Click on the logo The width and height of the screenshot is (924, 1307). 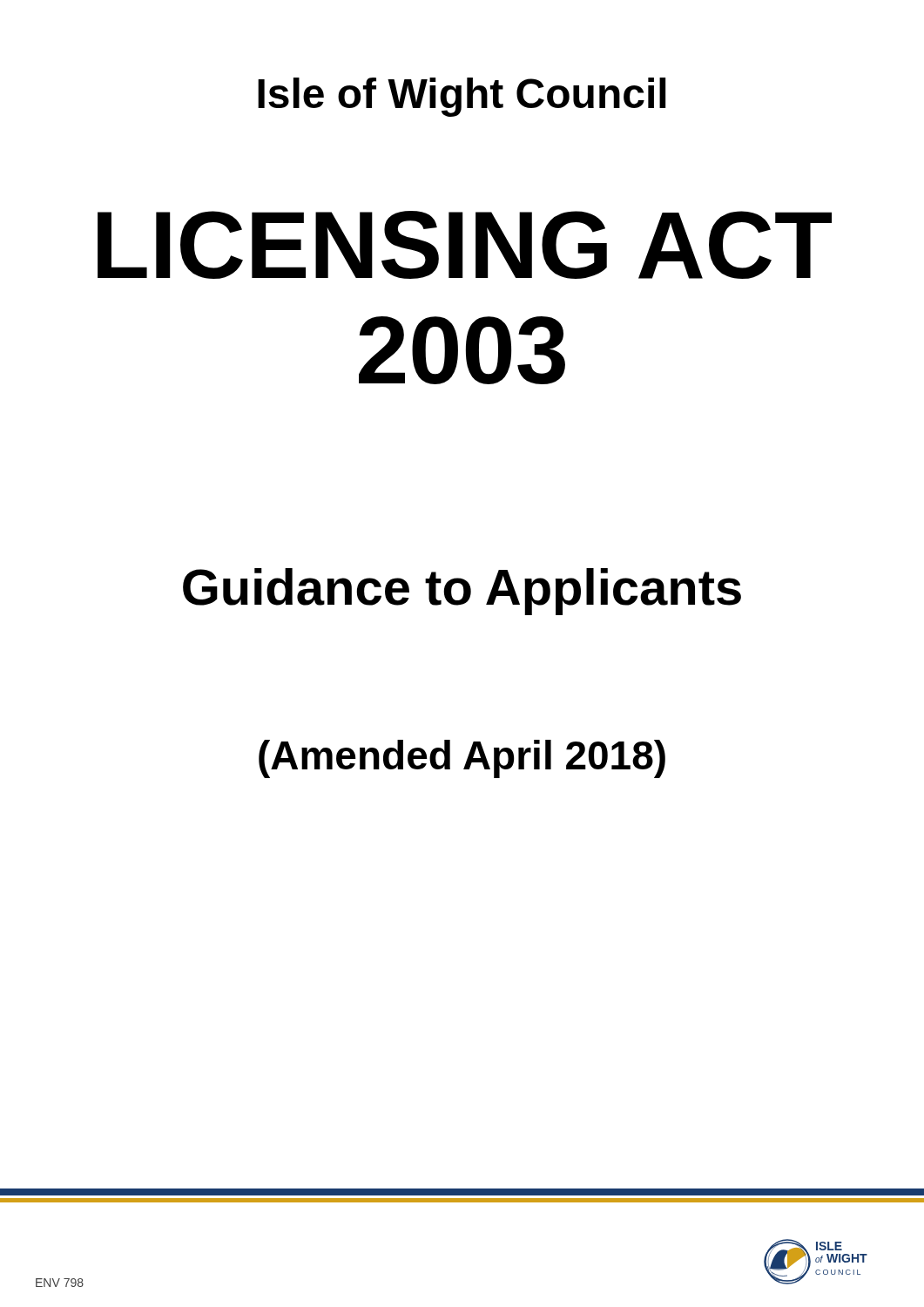click(x=824, y=1261)
